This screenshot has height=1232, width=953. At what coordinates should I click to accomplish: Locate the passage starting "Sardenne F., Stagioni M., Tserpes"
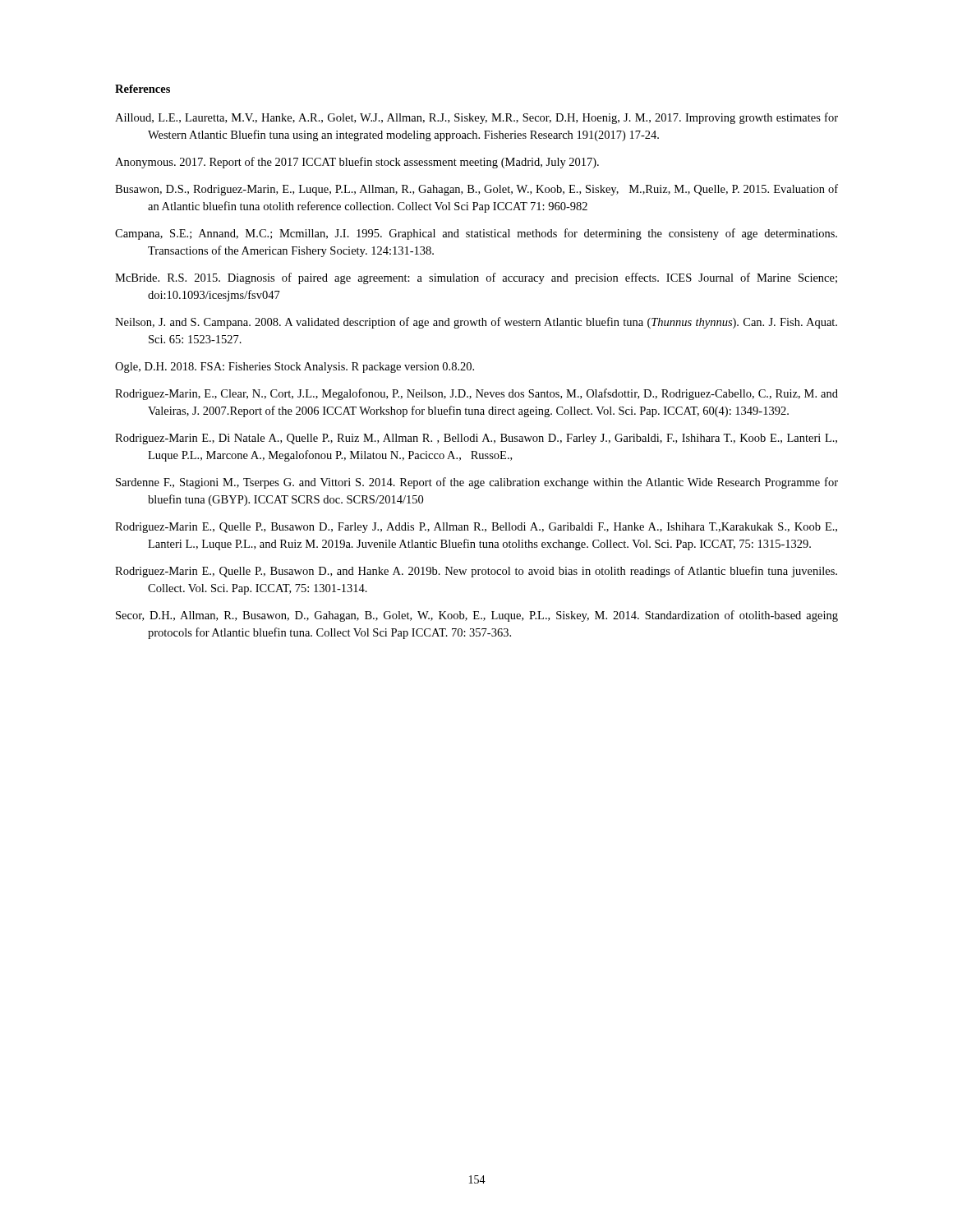coord(476,491)
